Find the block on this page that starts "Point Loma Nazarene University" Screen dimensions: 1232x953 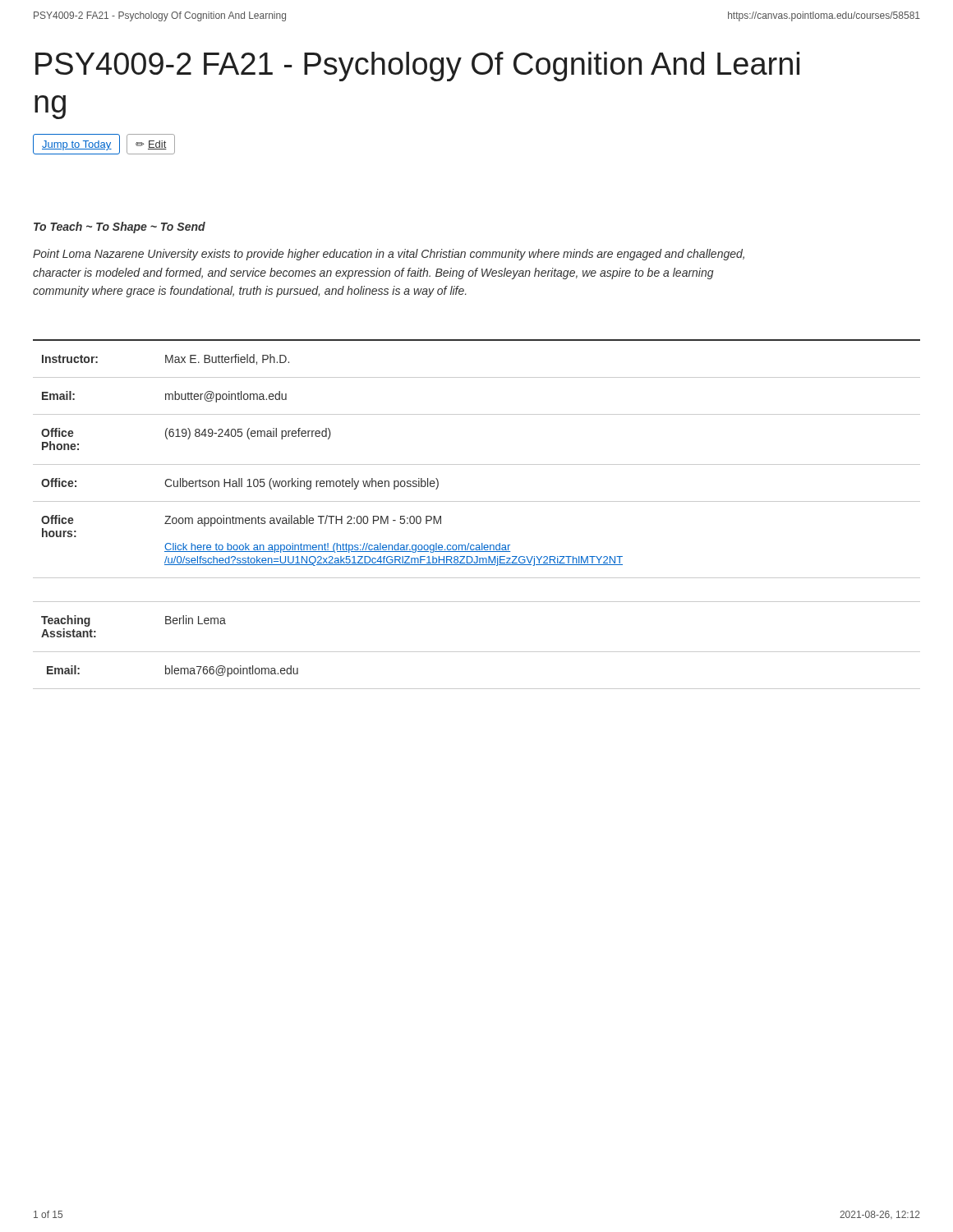[389, 272]
